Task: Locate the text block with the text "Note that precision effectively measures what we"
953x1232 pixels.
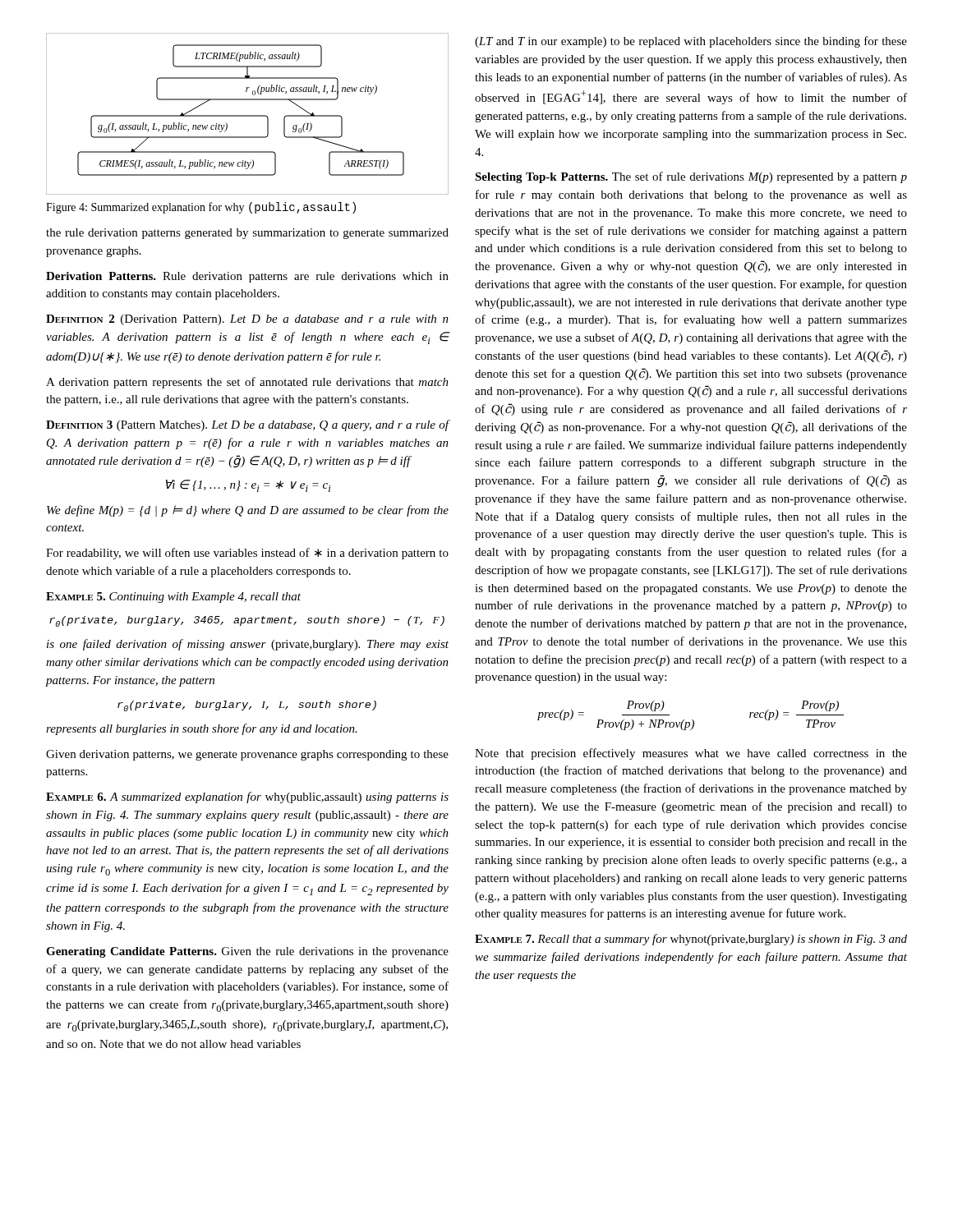Action: click(691, 834)
